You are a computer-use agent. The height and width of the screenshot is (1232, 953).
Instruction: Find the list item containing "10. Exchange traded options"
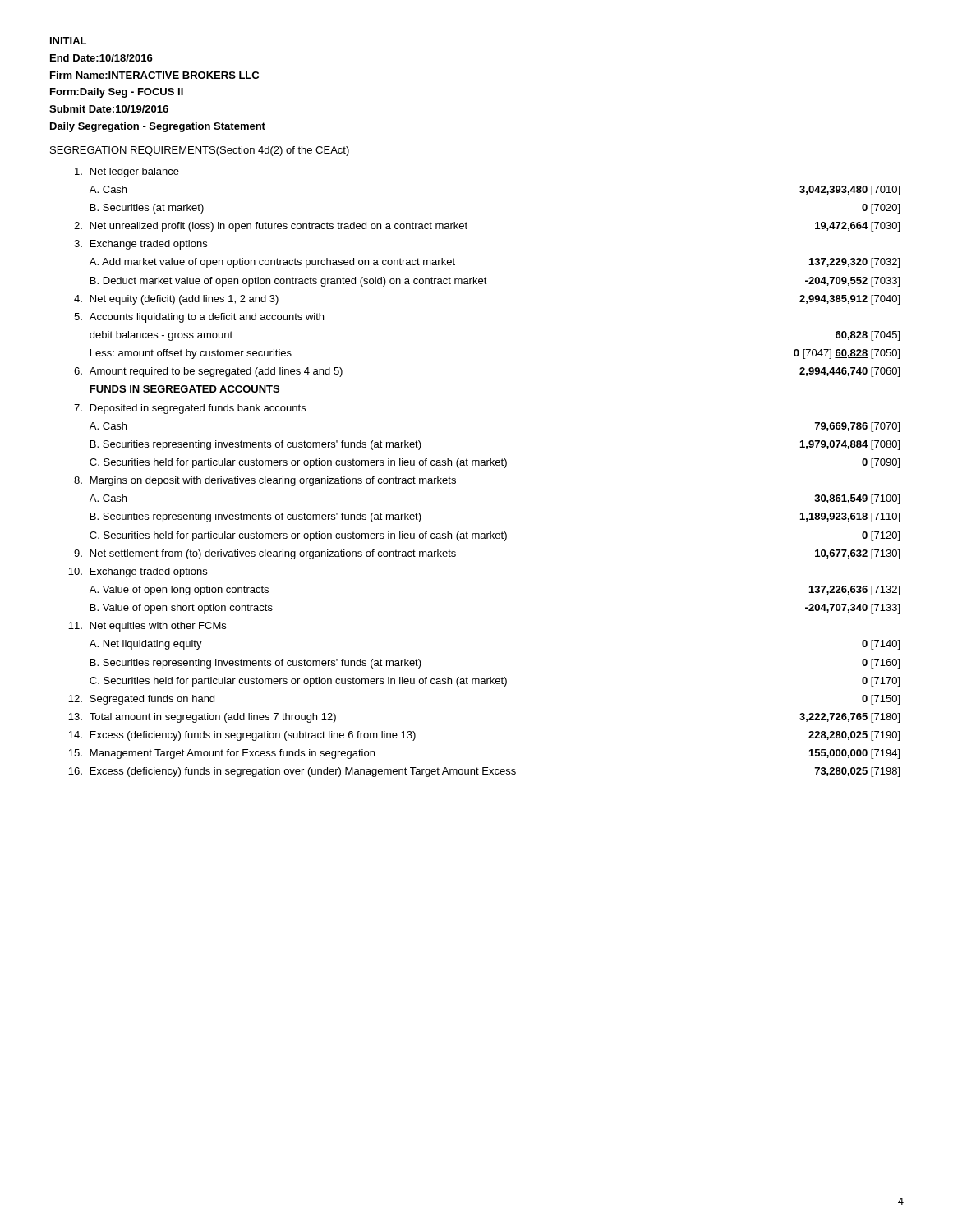(x=138, y=572)
